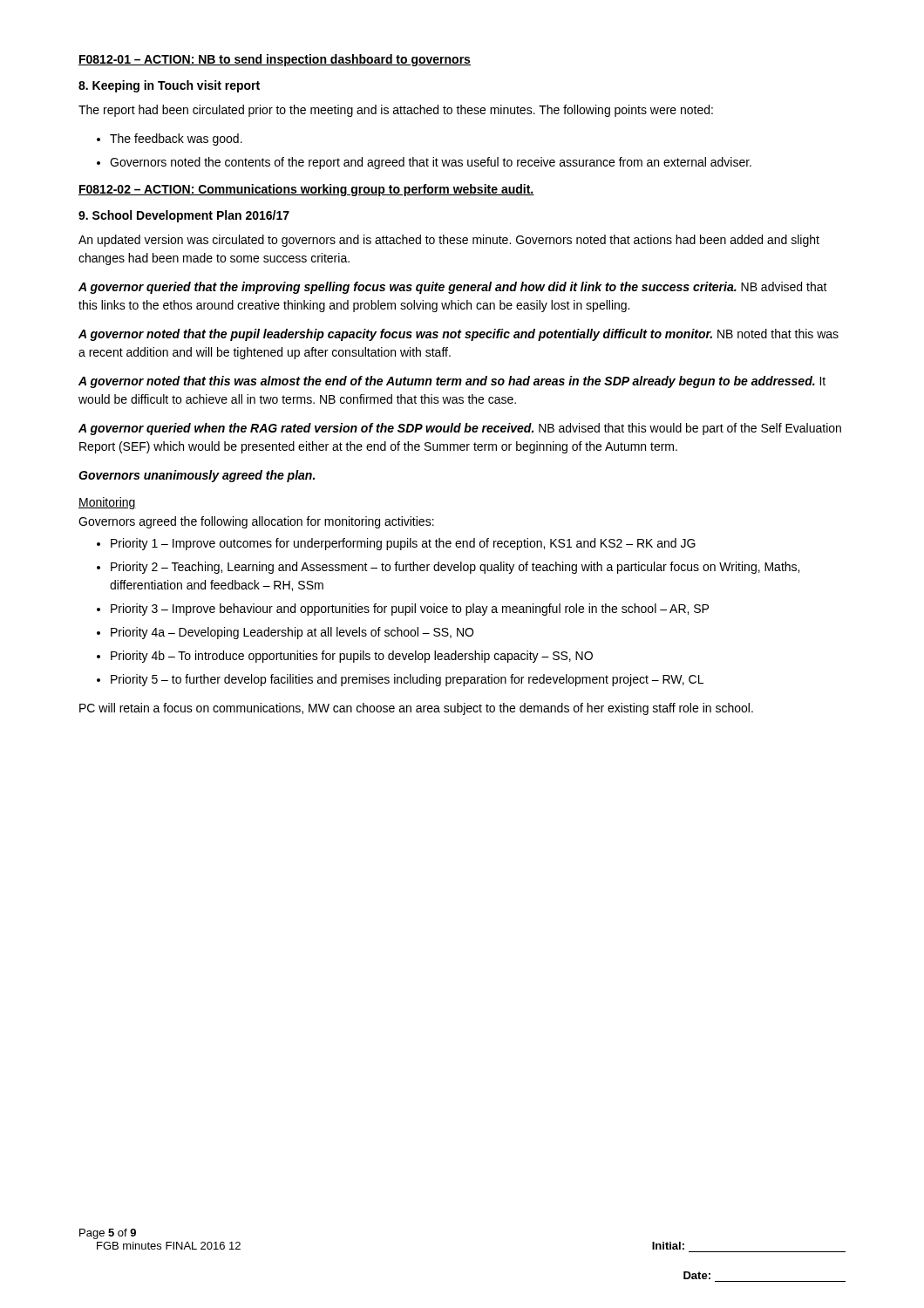Point to the text starting "8. Keeping in Touch visit"
Image resolution: width=924 pixels, height=1308 pixels.
169,85
